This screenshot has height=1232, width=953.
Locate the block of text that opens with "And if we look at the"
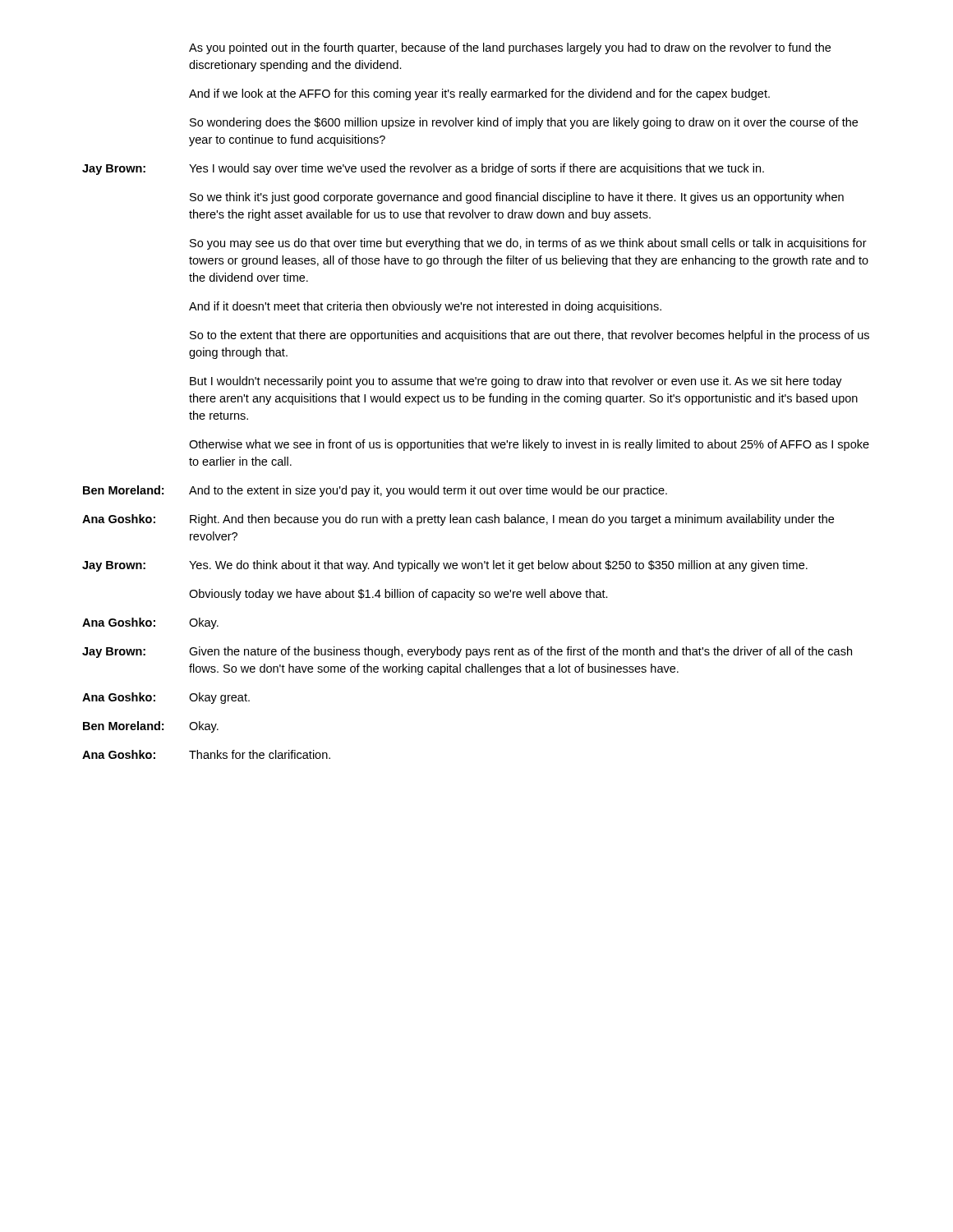[480, 94]
